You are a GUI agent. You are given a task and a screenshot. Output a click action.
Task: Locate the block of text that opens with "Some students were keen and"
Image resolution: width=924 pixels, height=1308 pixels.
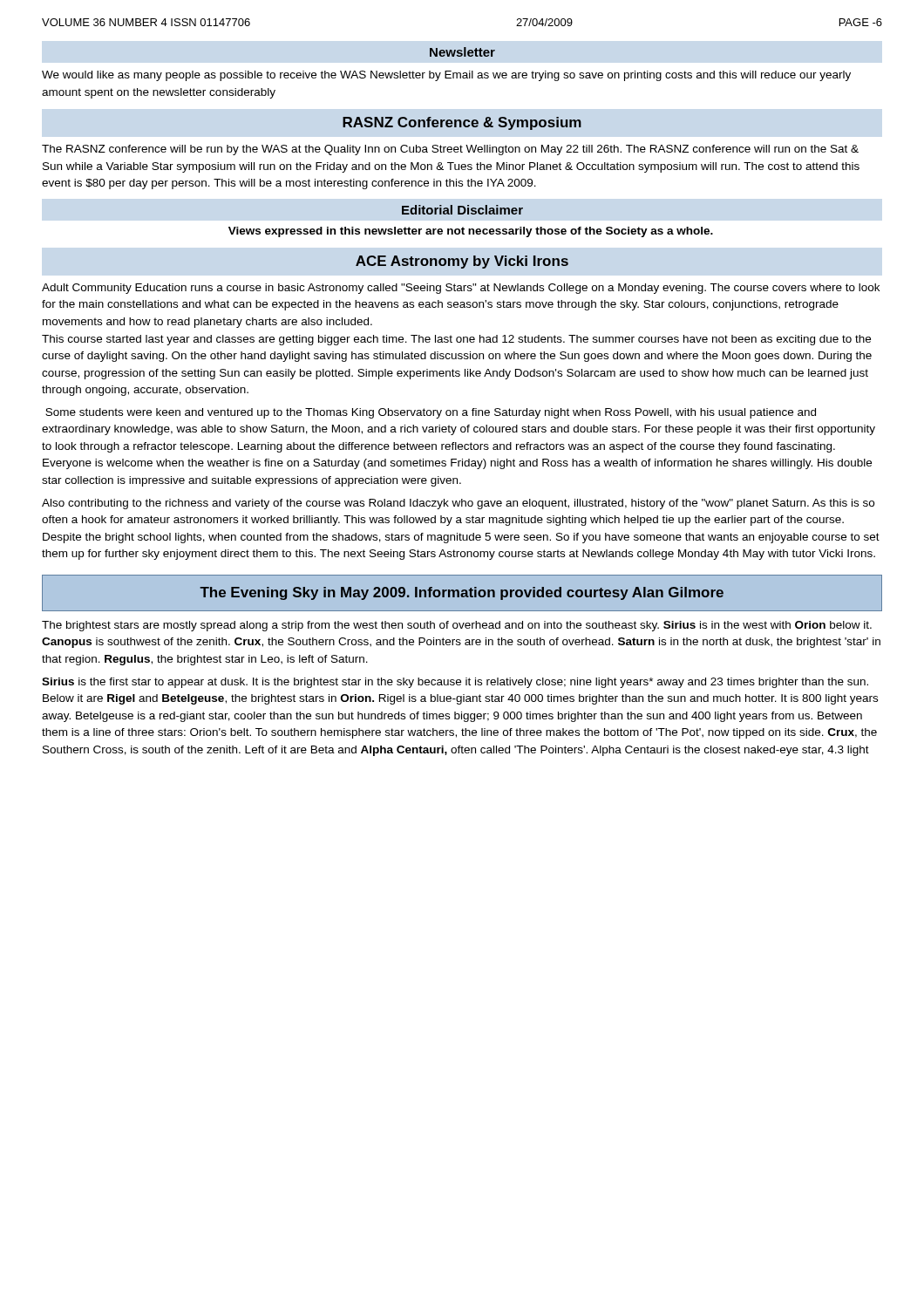point(459,446)
